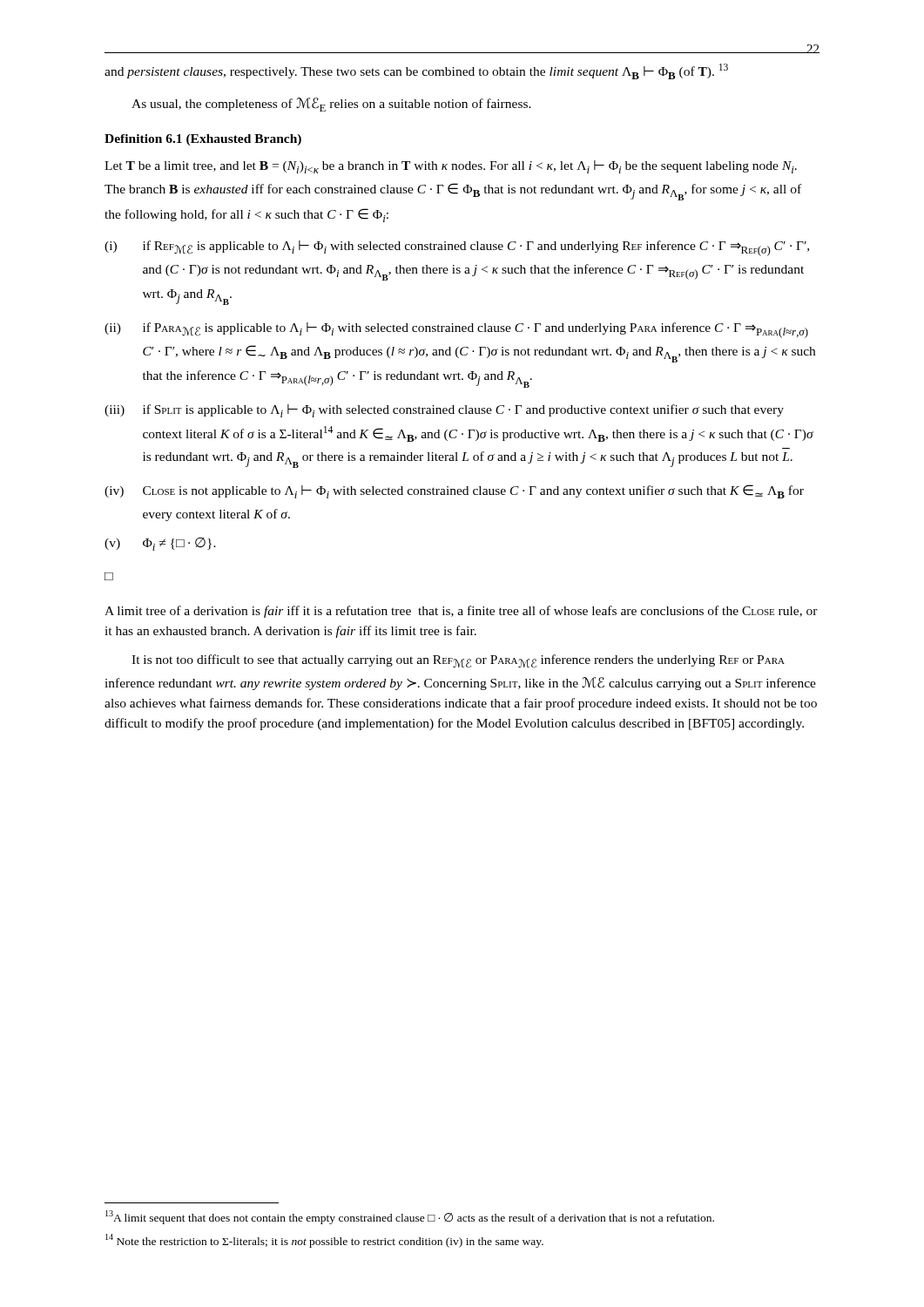Navigate to the passage starting "(iv) Close is not applicable"

click(x=454, y=501)
